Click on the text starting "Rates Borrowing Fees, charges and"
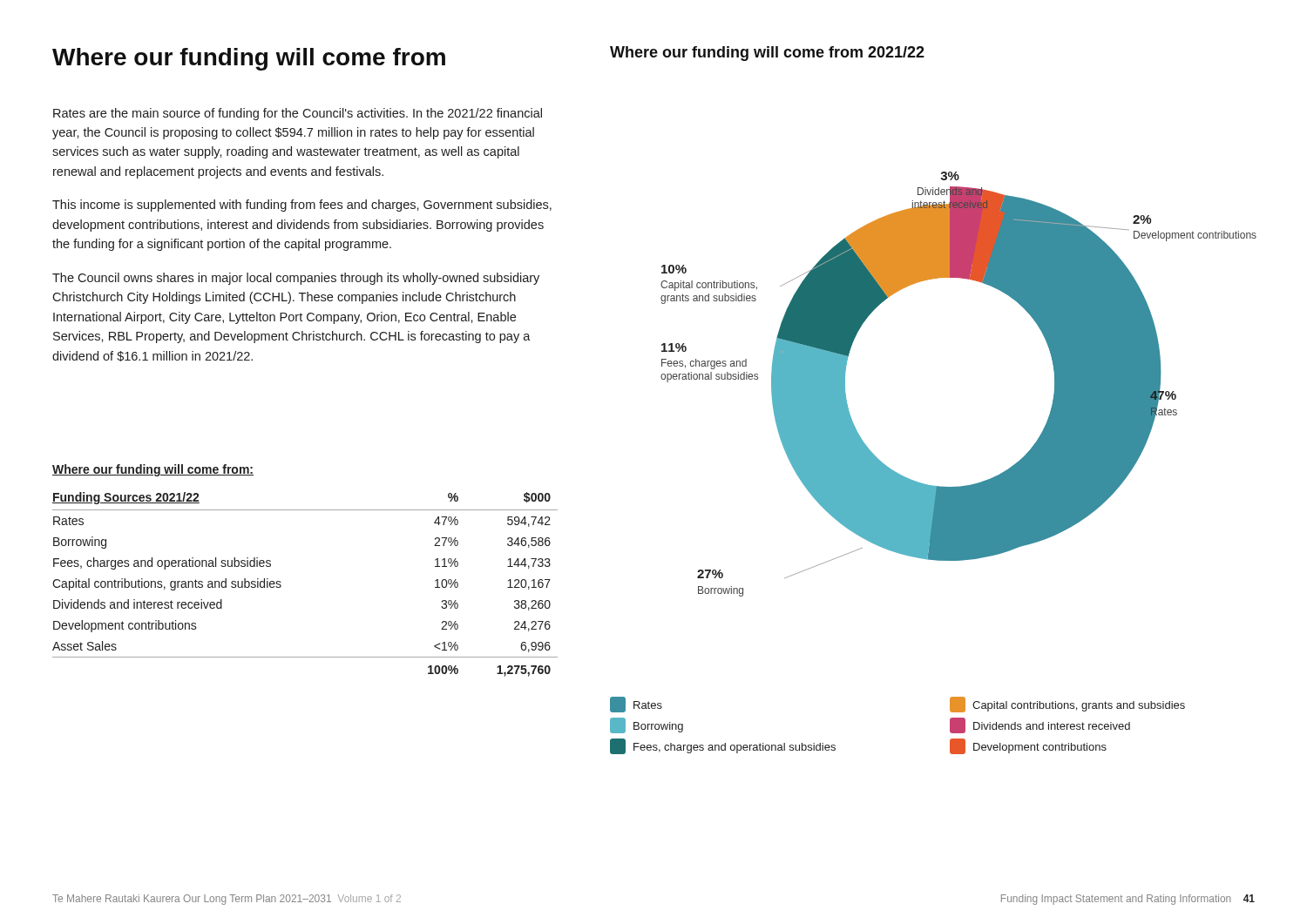This screenshot has width=1307, height=924. [x=950, y=725]
